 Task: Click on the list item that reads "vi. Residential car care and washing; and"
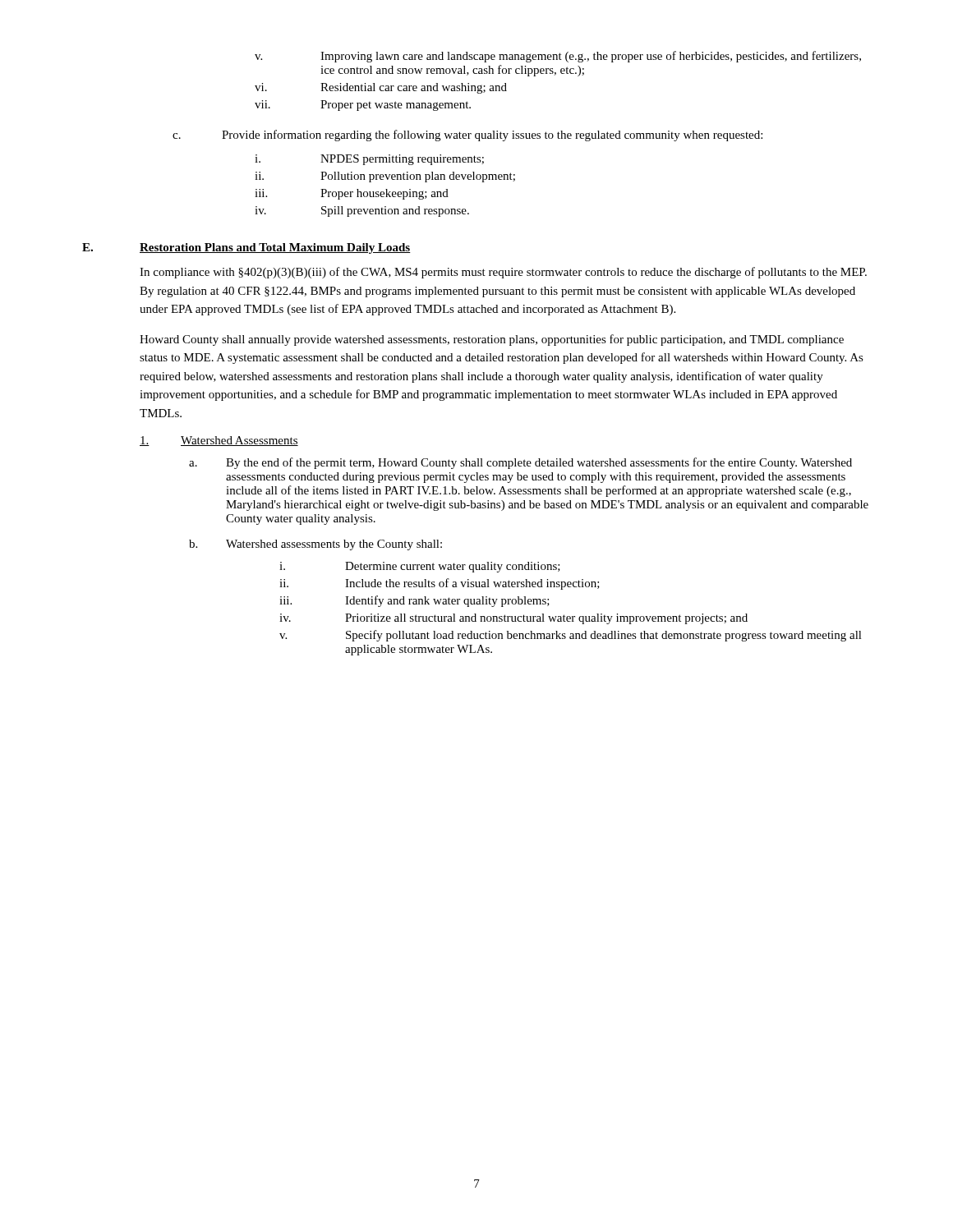381,88
